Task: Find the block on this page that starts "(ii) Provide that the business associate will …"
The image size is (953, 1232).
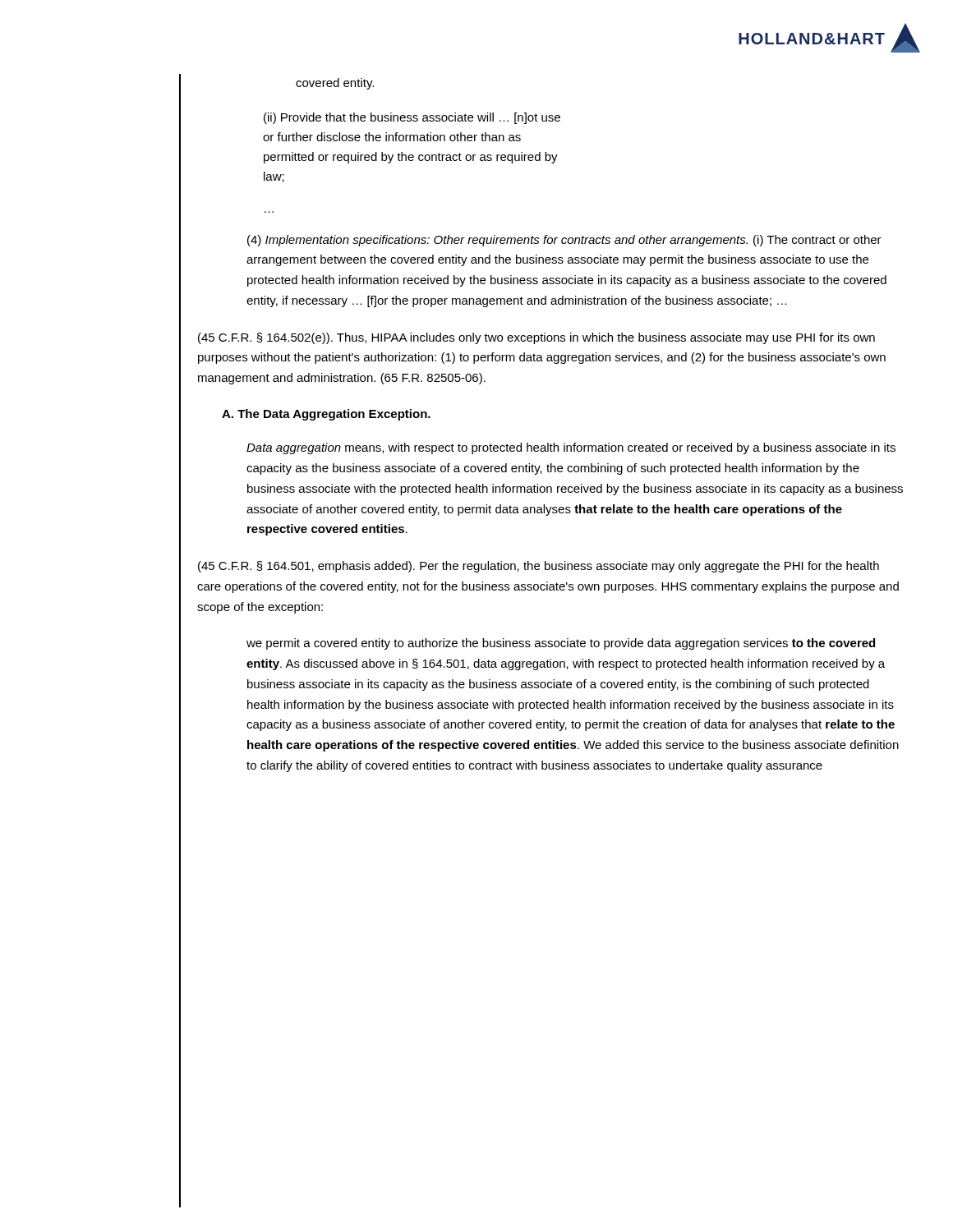Action: tap(412, 146)
